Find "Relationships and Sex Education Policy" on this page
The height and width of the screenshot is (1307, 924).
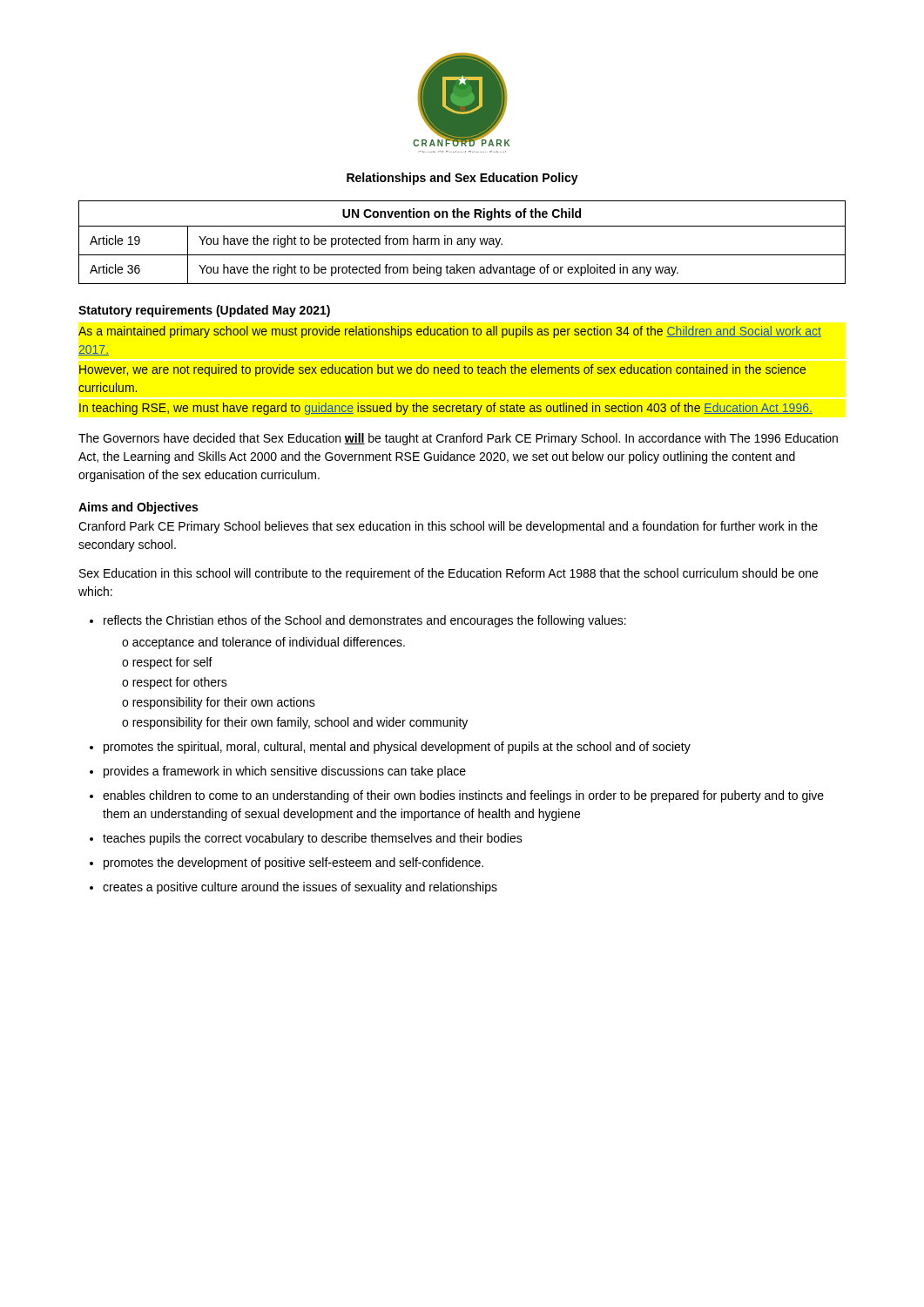coord(462,178)
